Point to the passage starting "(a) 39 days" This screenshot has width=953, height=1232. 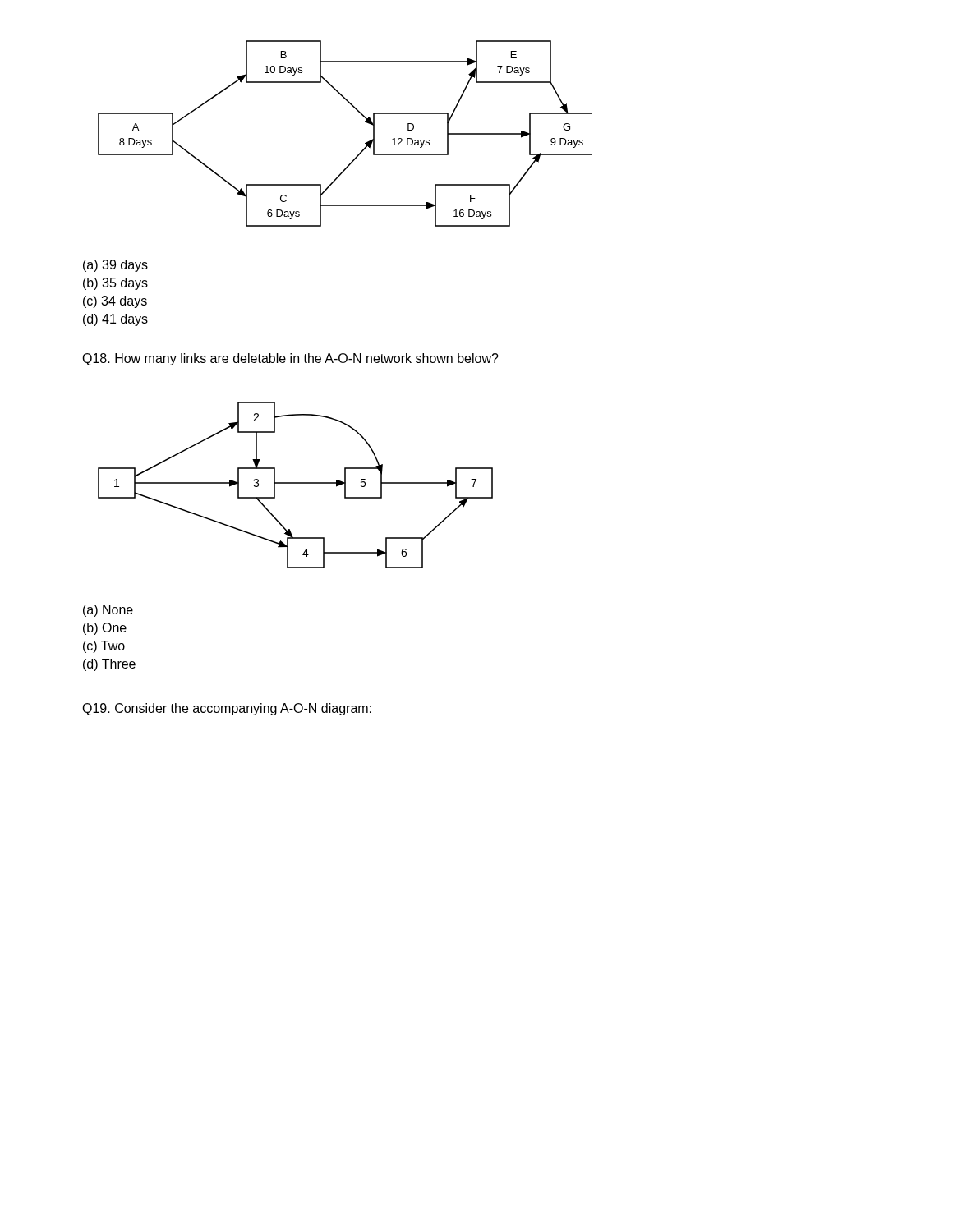pos(115,265)
